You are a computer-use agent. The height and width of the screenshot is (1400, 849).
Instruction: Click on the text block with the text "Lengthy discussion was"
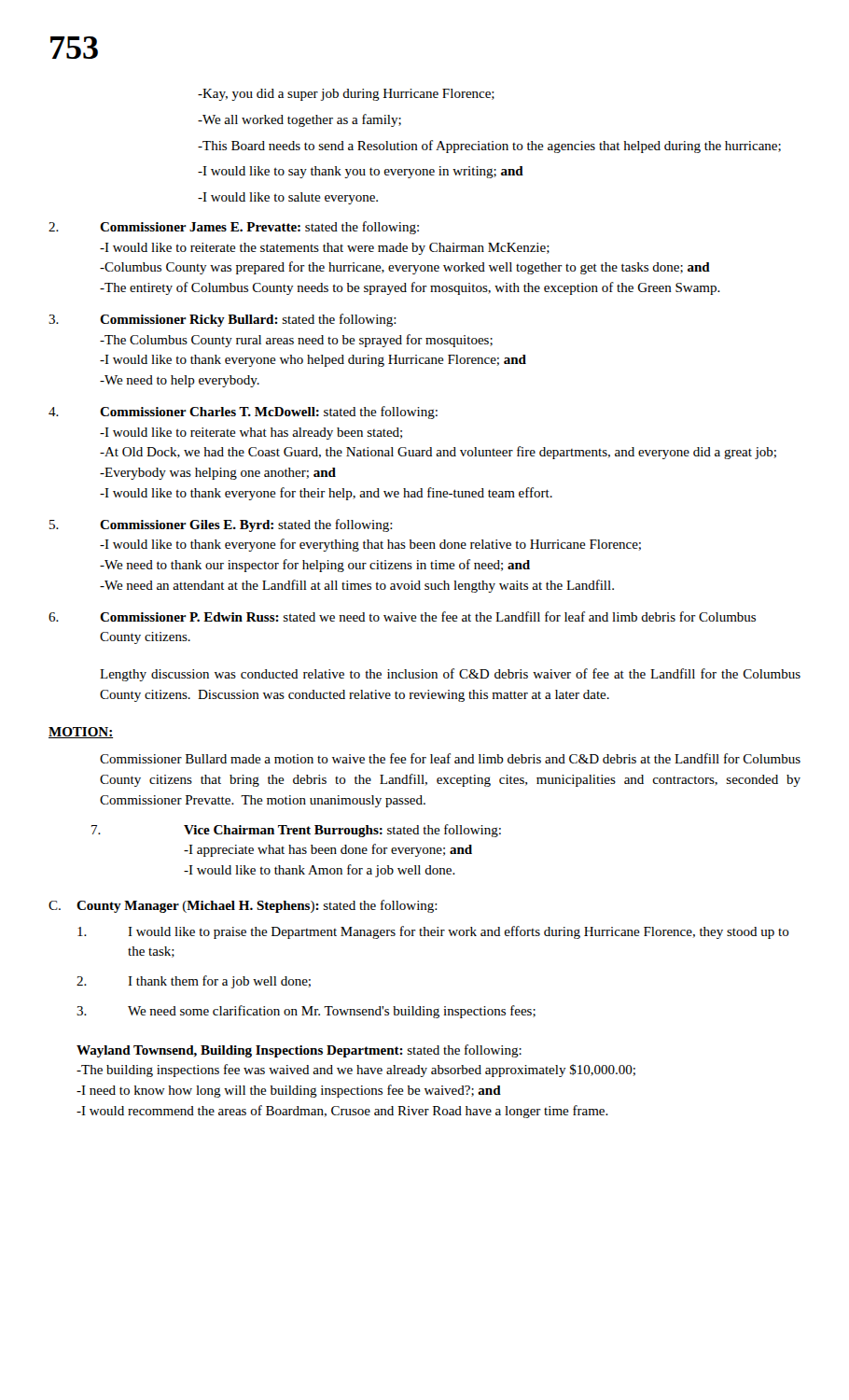click(x=450, y=685)
